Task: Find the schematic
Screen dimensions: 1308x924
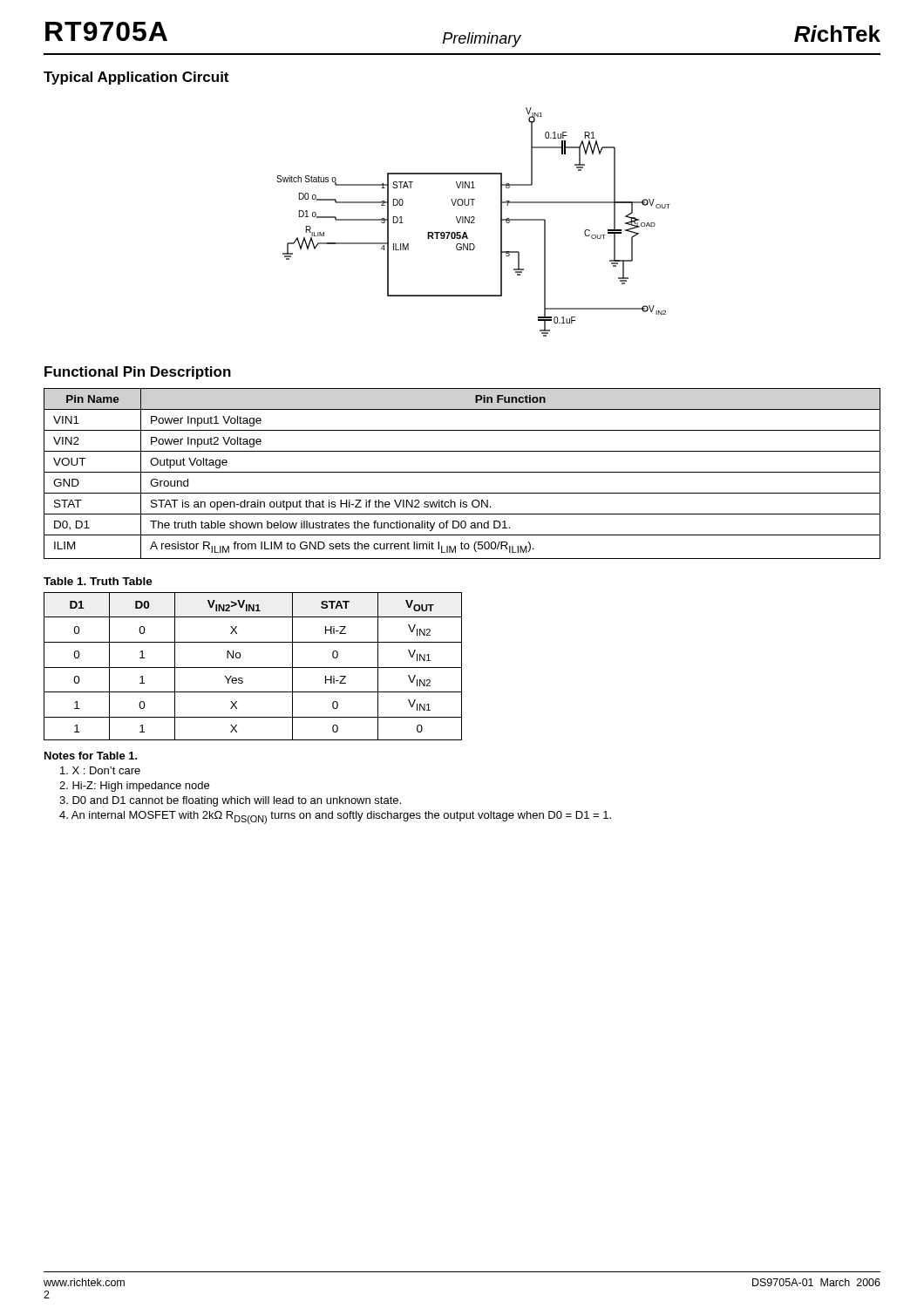Action: coord(462,222)
